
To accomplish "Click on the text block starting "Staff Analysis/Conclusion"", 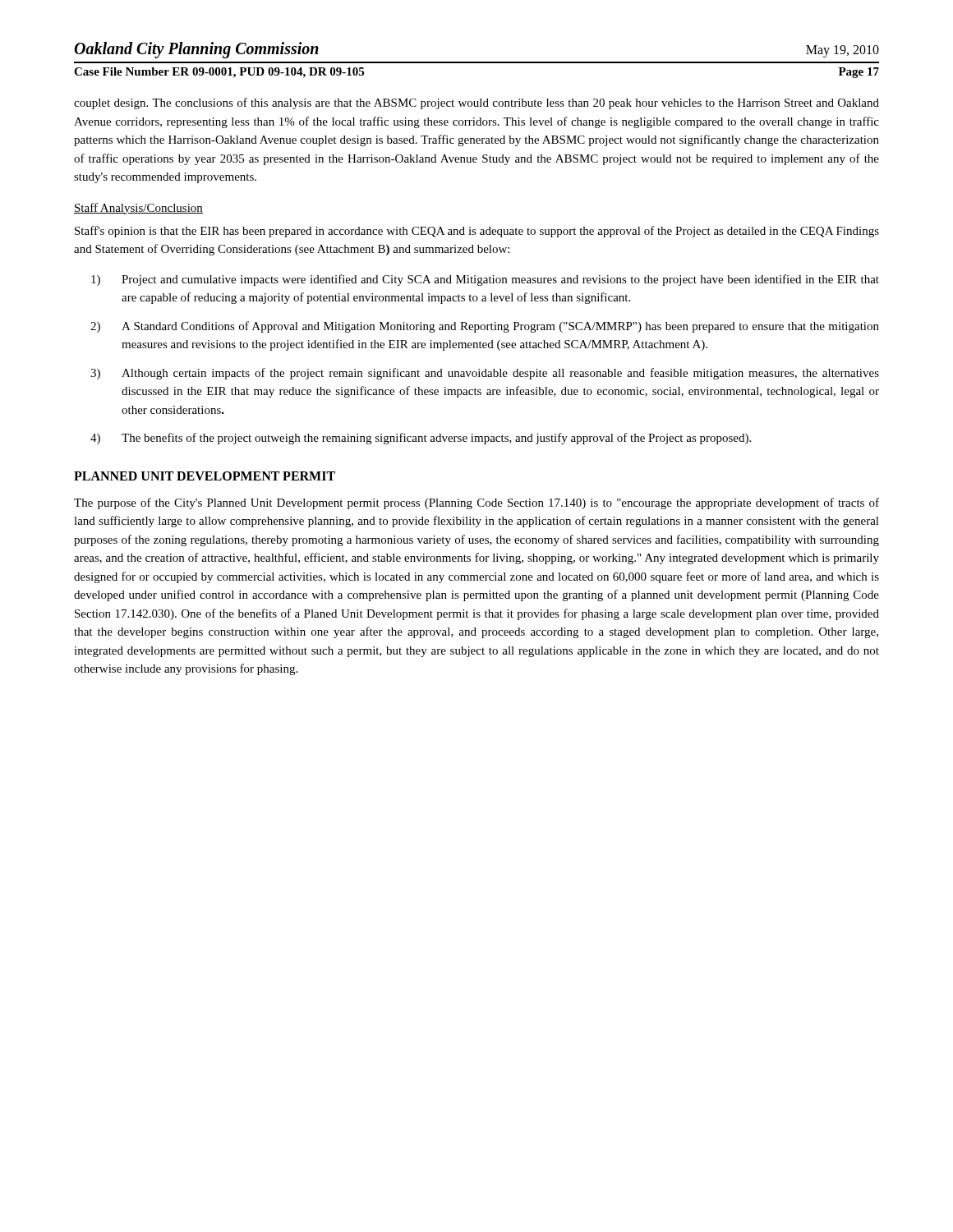I will click(x=138, y=207).
